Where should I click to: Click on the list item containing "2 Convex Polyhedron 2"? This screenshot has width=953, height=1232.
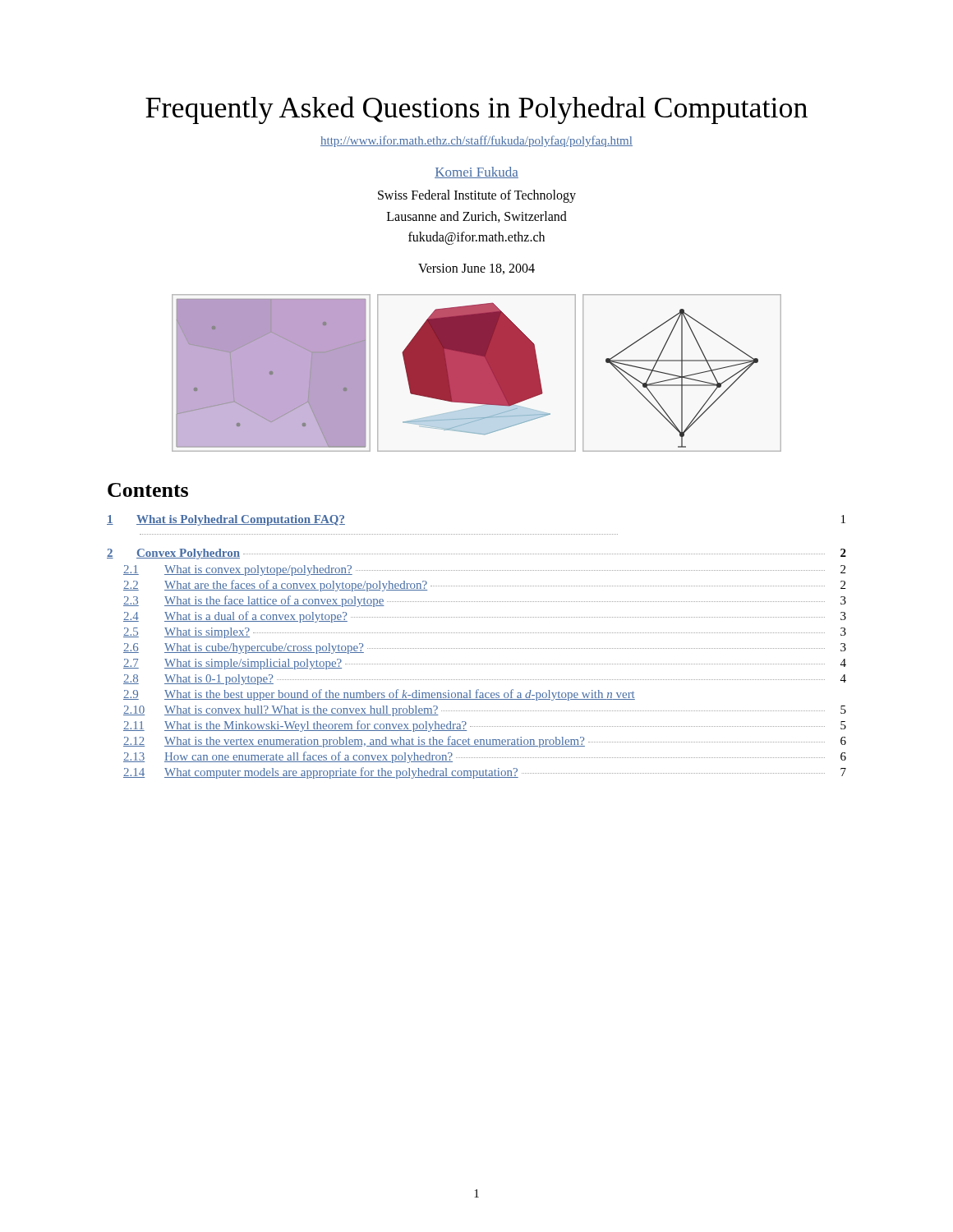point(476,553)
